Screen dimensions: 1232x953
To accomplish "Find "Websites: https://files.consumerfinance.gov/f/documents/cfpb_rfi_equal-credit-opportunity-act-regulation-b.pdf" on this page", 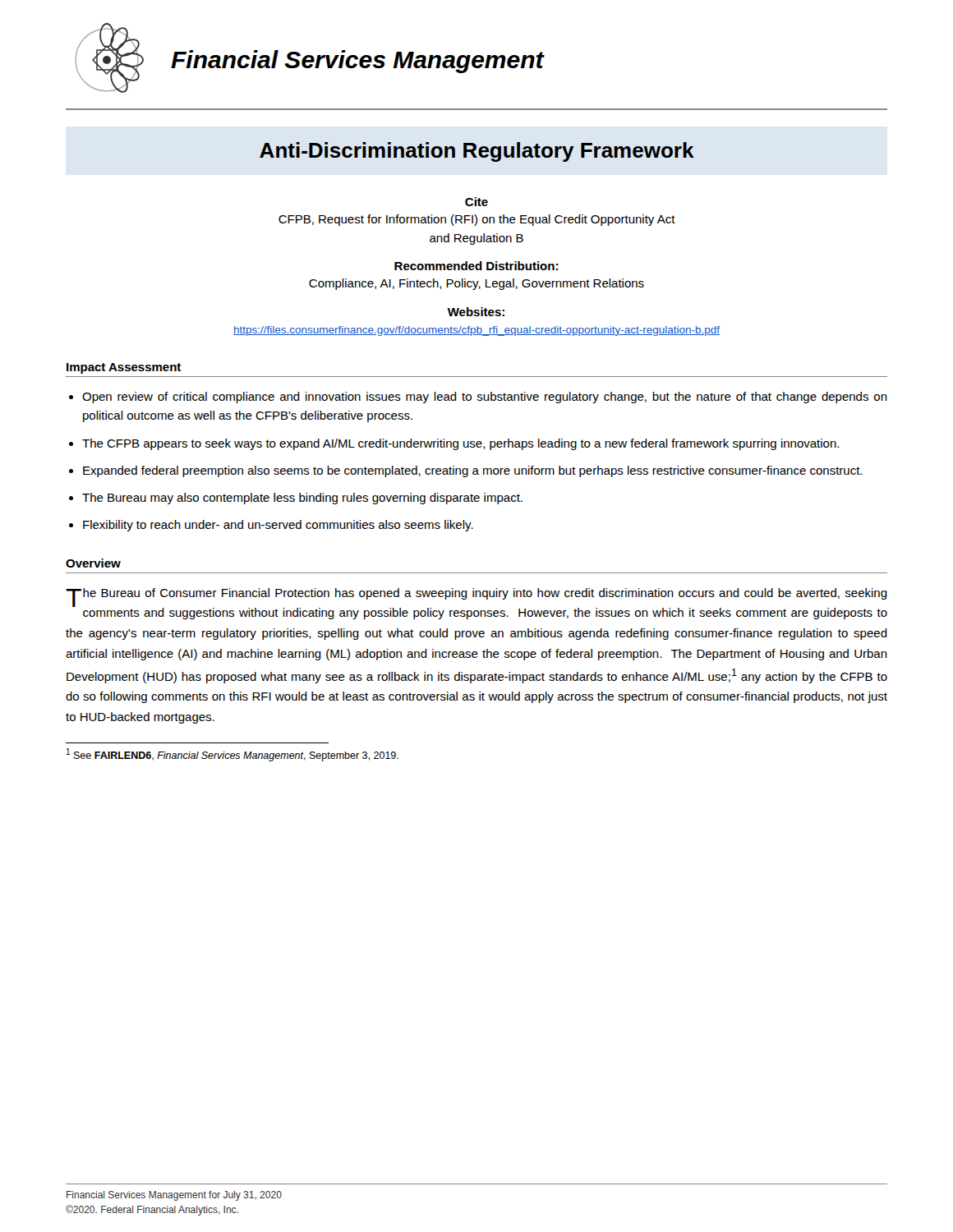I will point(476,321).
